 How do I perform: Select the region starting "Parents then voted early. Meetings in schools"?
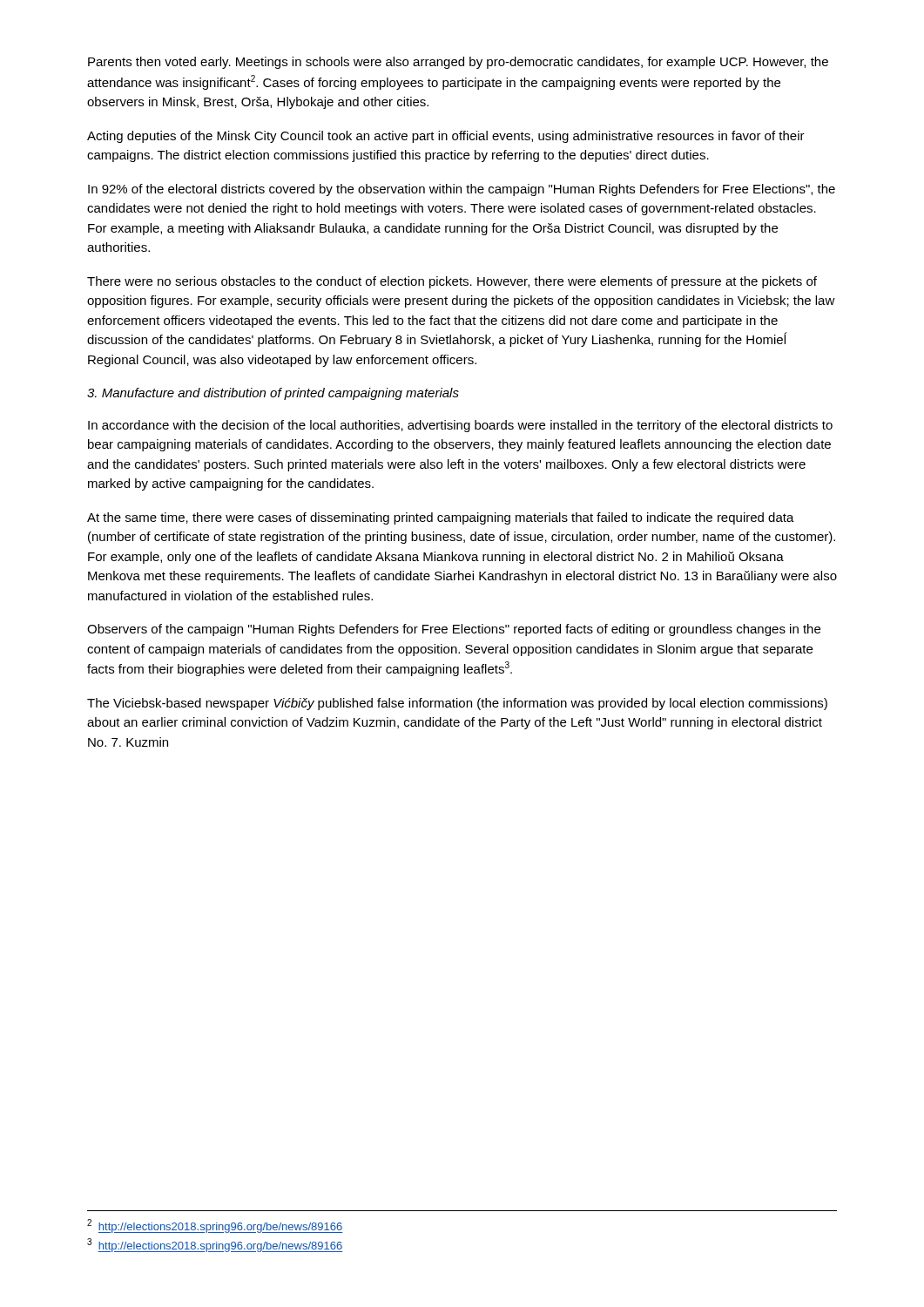[458, 81]
